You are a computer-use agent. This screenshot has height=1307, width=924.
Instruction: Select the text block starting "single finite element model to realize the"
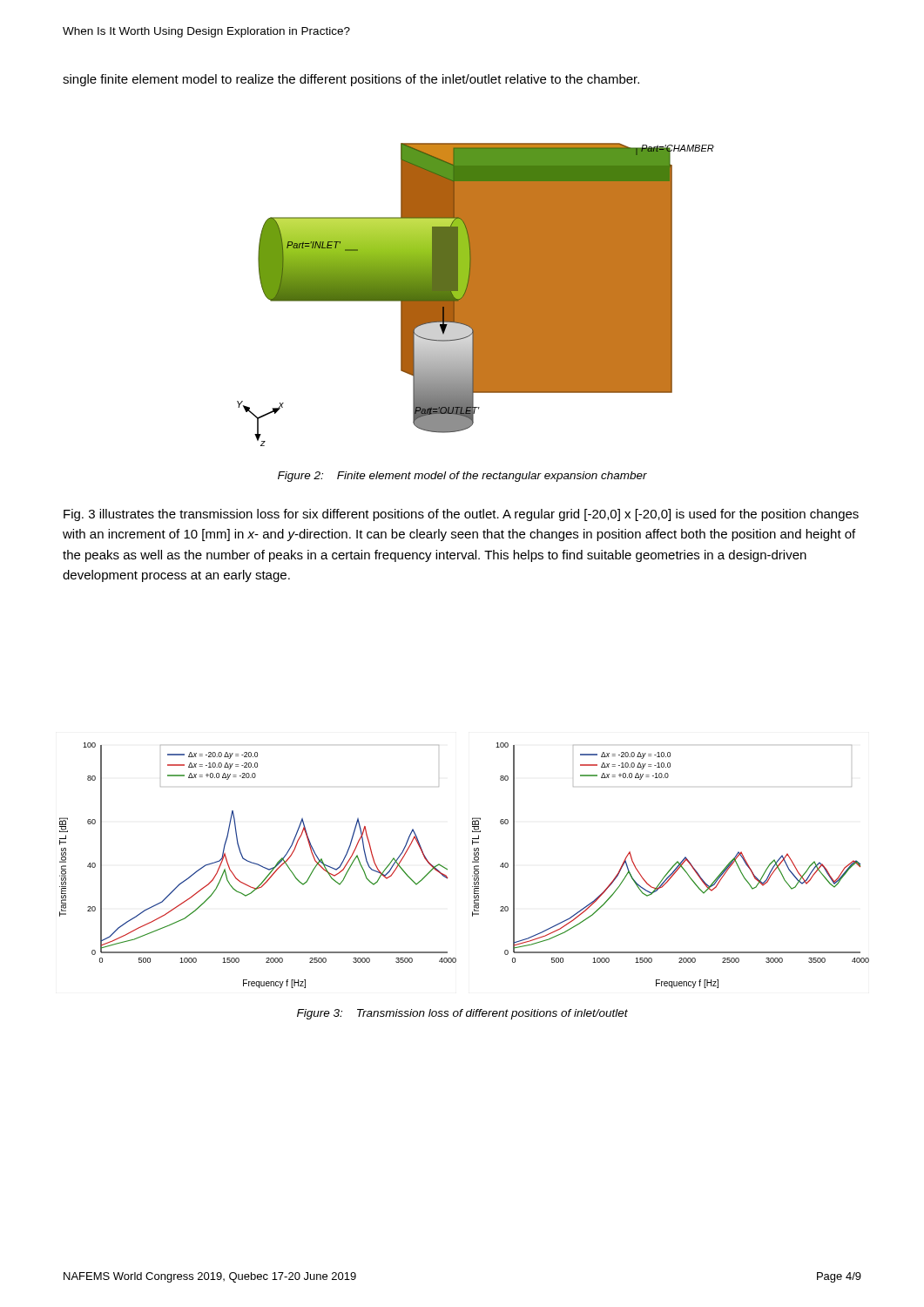point(352,79)
